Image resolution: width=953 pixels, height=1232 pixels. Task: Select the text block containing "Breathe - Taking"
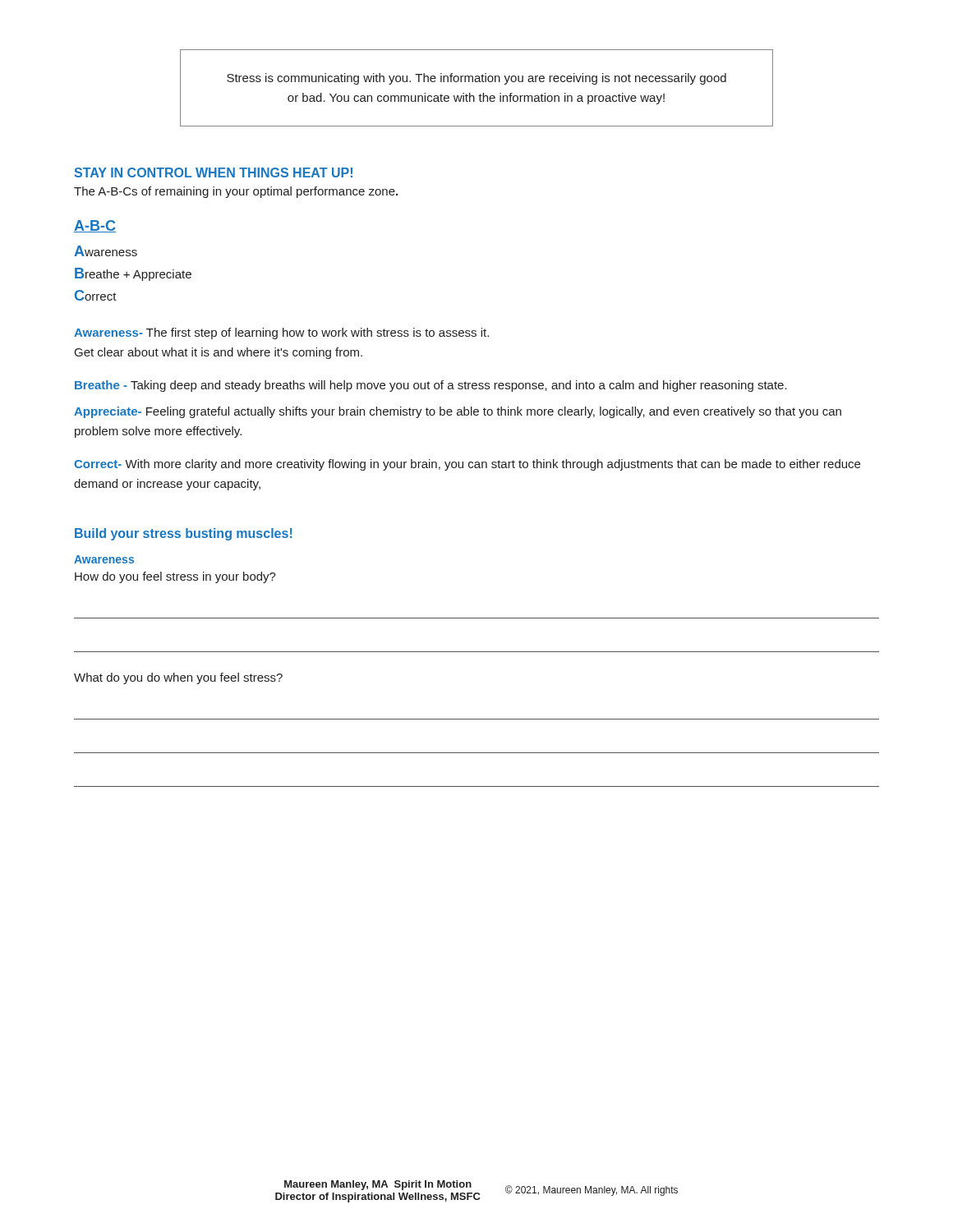point(431,385)
